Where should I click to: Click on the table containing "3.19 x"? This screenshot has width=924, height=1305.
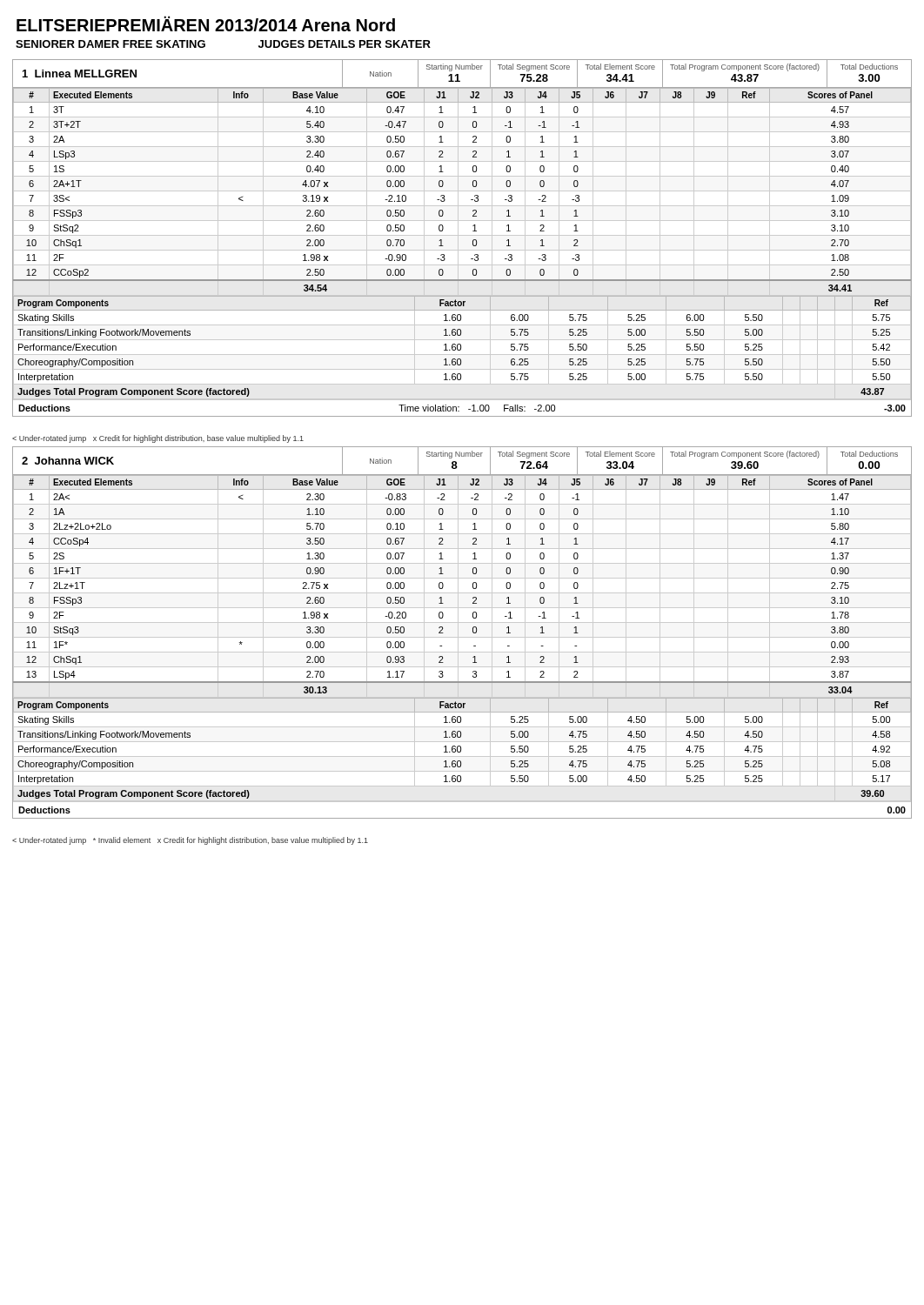point(462,238)
